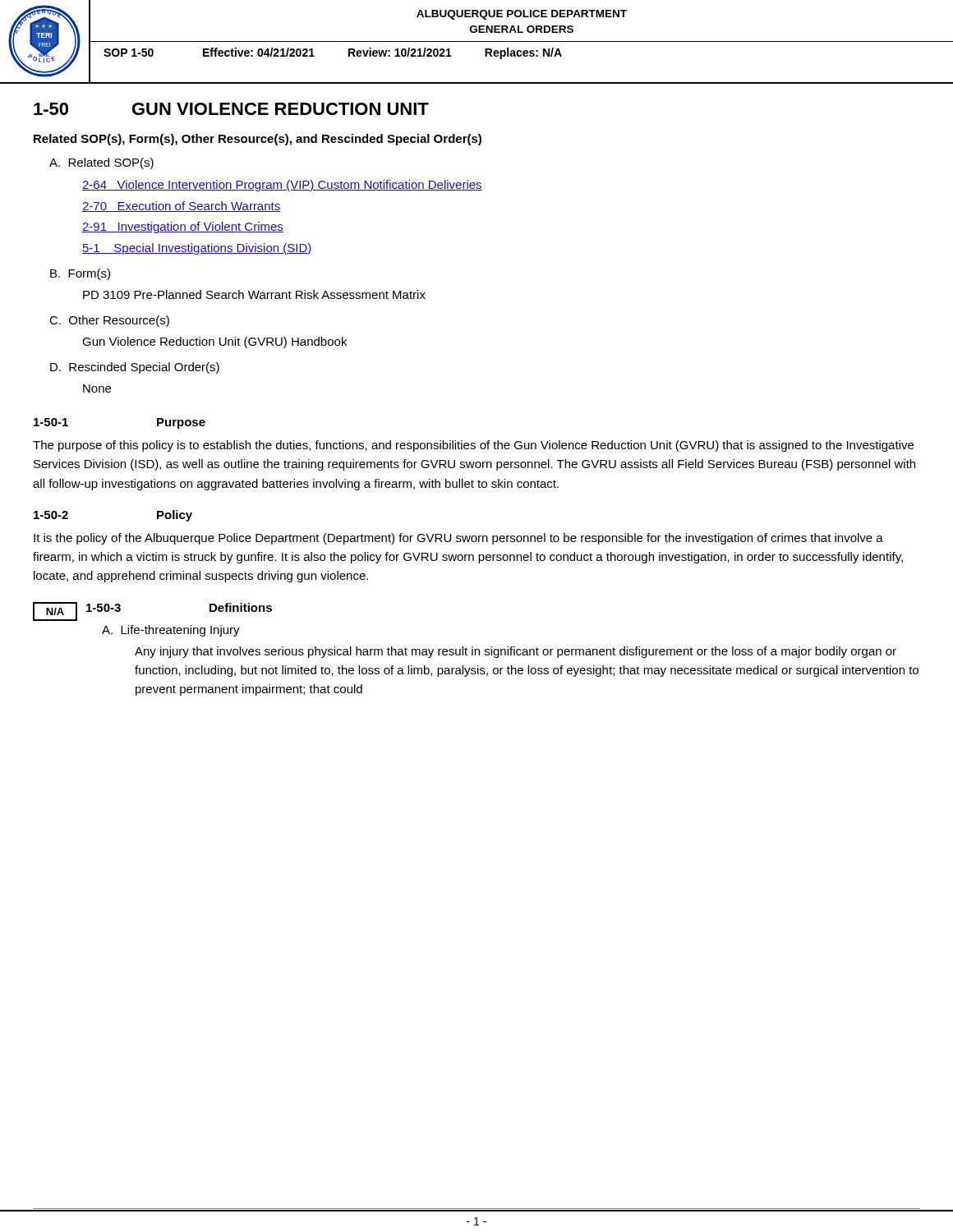Locate the list item that says "2-91 Investigation of Violent Crimes"
Viewport: 953px width, 1232px height.
tap(183, 226)
